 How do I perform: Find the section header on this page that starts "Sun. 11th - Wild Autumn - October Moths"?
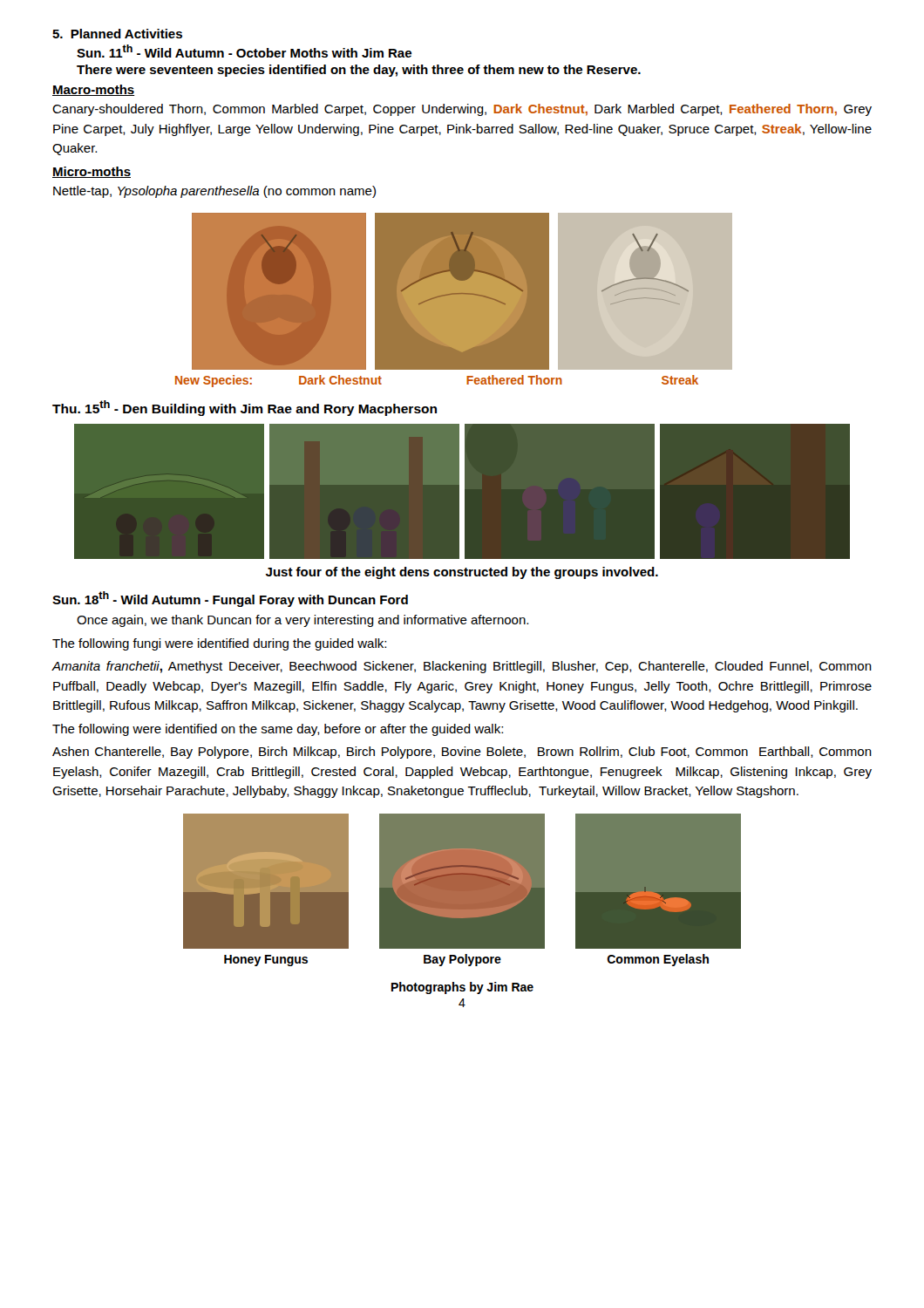[x=244, y=51]
